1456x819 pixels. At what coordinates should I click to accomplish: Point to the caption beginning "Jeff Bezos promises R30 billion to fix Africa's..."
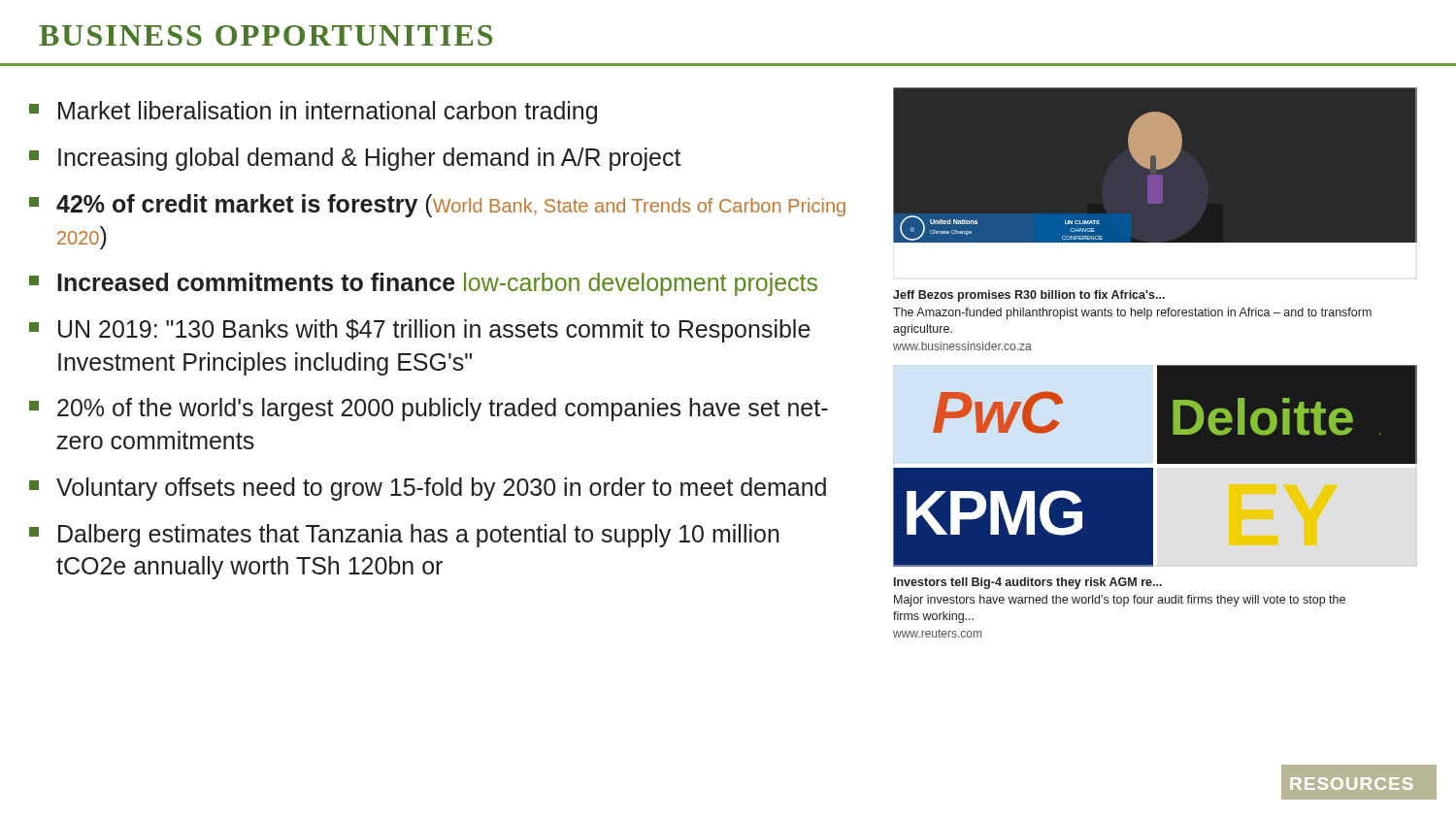(x=1132, y=320)
